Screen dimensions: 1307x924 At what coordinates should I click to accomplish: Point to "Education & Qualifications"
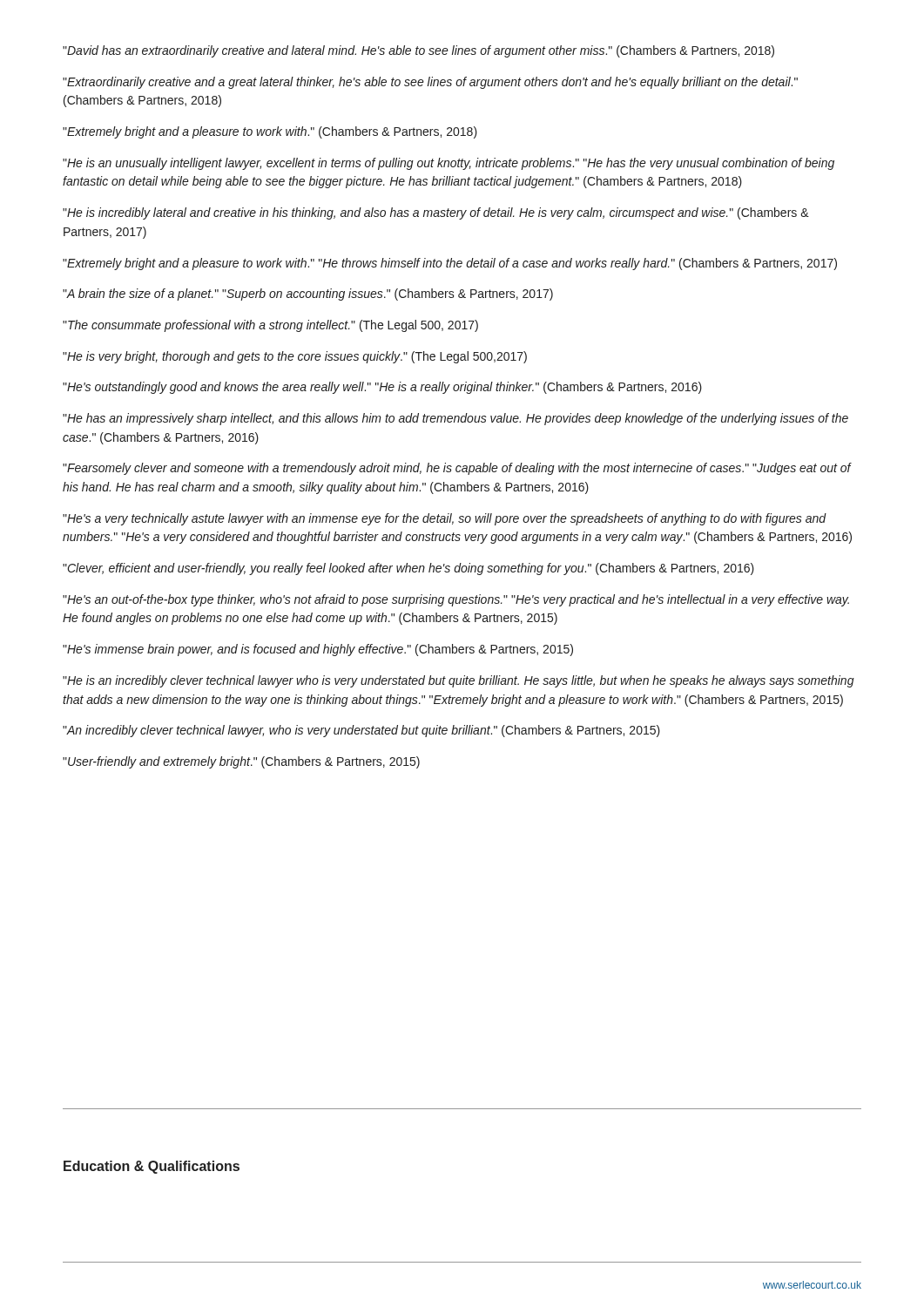(151, 1166)
